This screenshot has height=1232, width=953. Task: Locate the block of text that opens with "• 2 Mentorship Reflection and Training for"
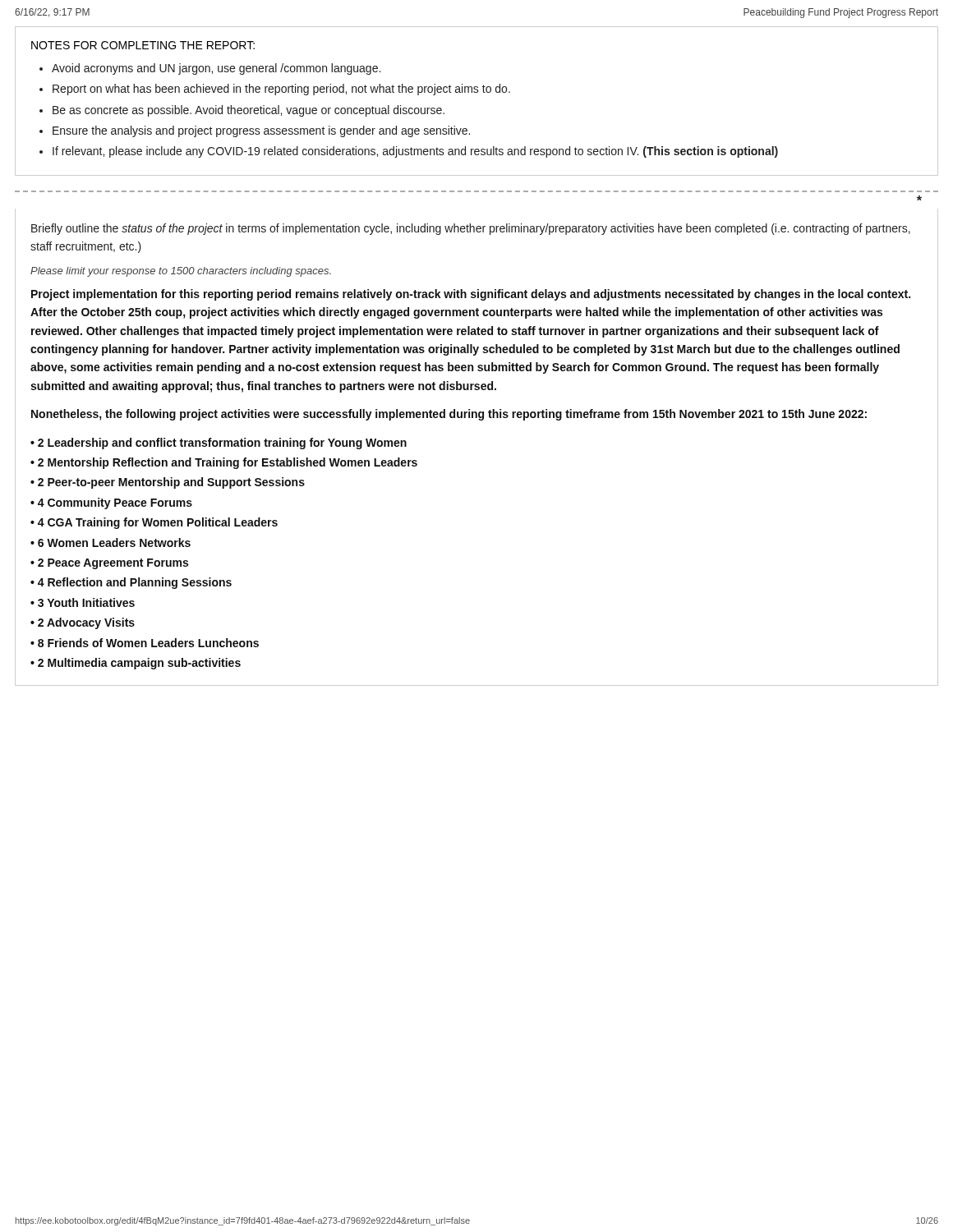point(224,462)
